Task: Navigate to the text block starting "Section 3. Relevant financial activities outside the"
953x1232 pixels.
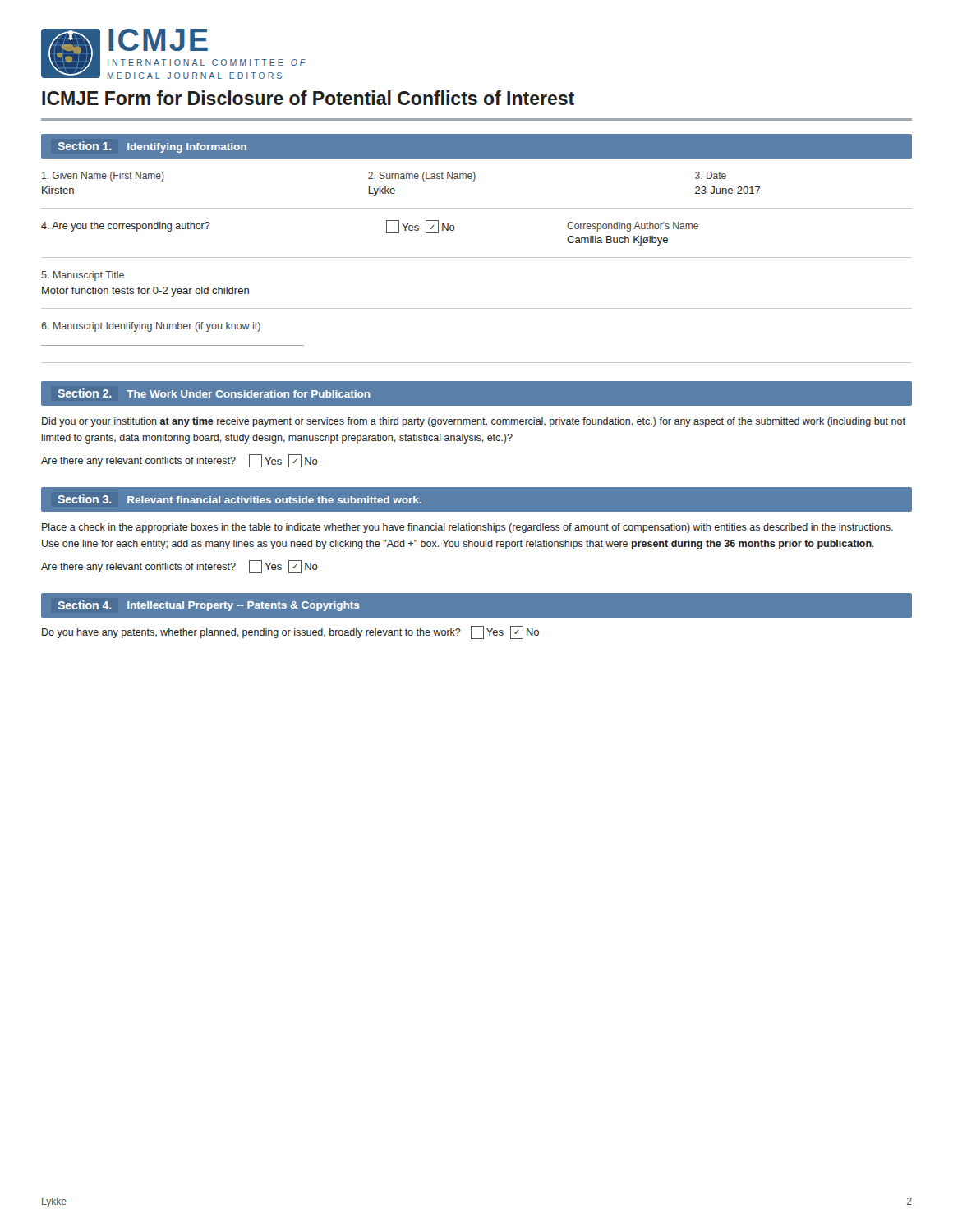Action: click(236, 500)
